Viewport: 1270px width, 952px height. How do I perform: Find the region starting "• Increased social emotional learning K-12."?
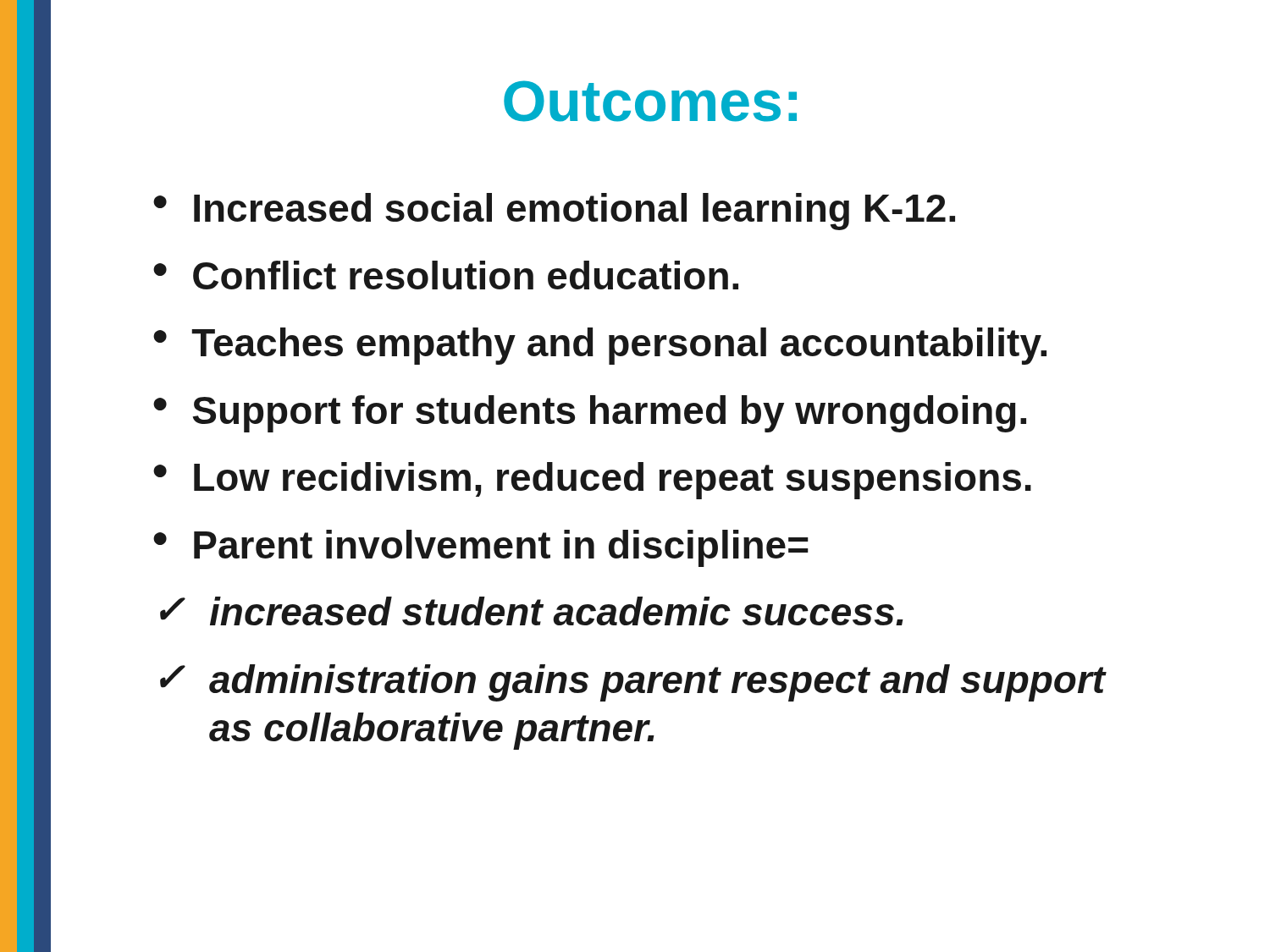[555, 209]
